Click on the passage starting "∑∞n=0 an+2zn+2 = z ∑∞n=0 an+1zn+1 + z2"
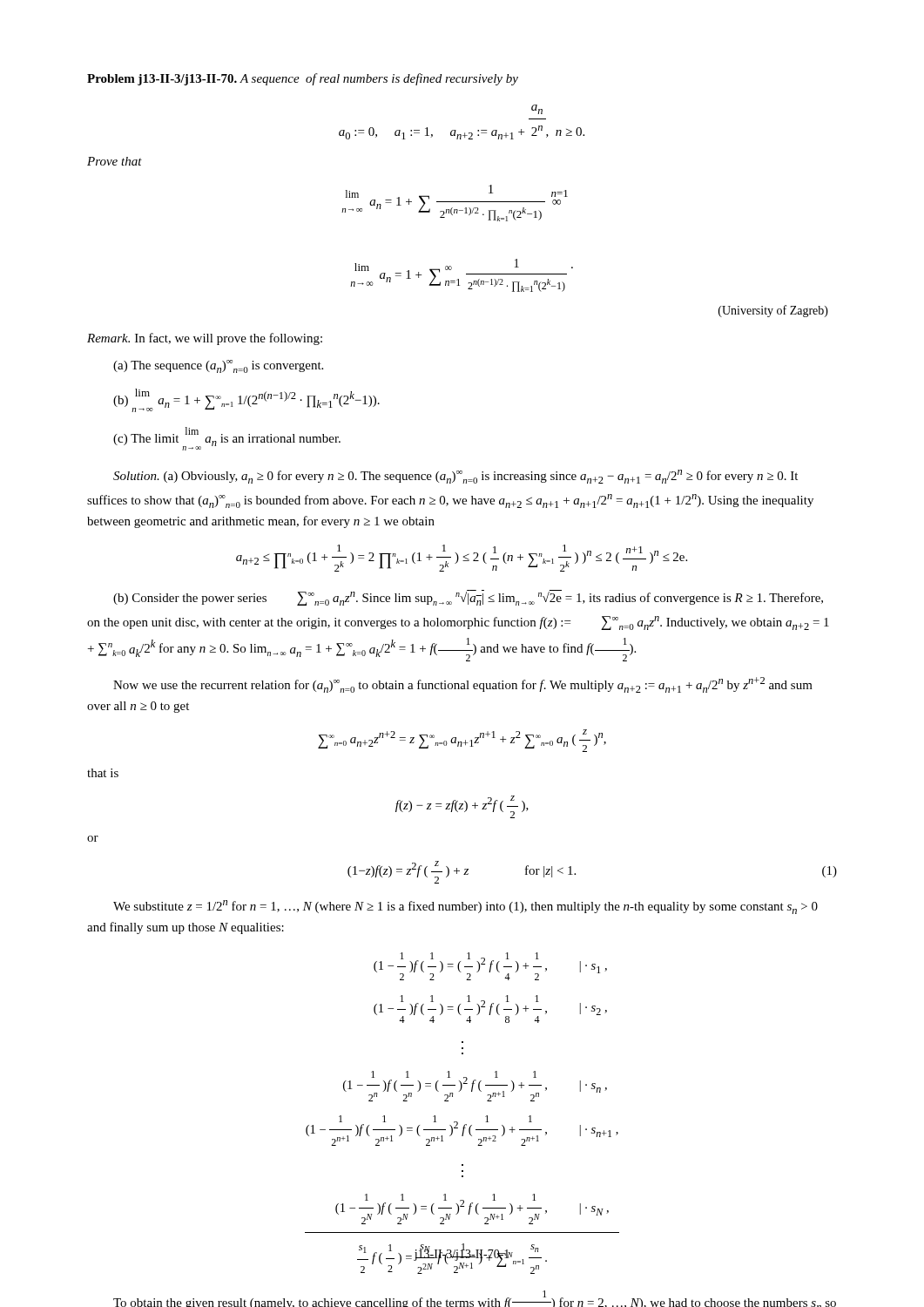The width and height of the screenshot is (924, 1307). (462, 740)
